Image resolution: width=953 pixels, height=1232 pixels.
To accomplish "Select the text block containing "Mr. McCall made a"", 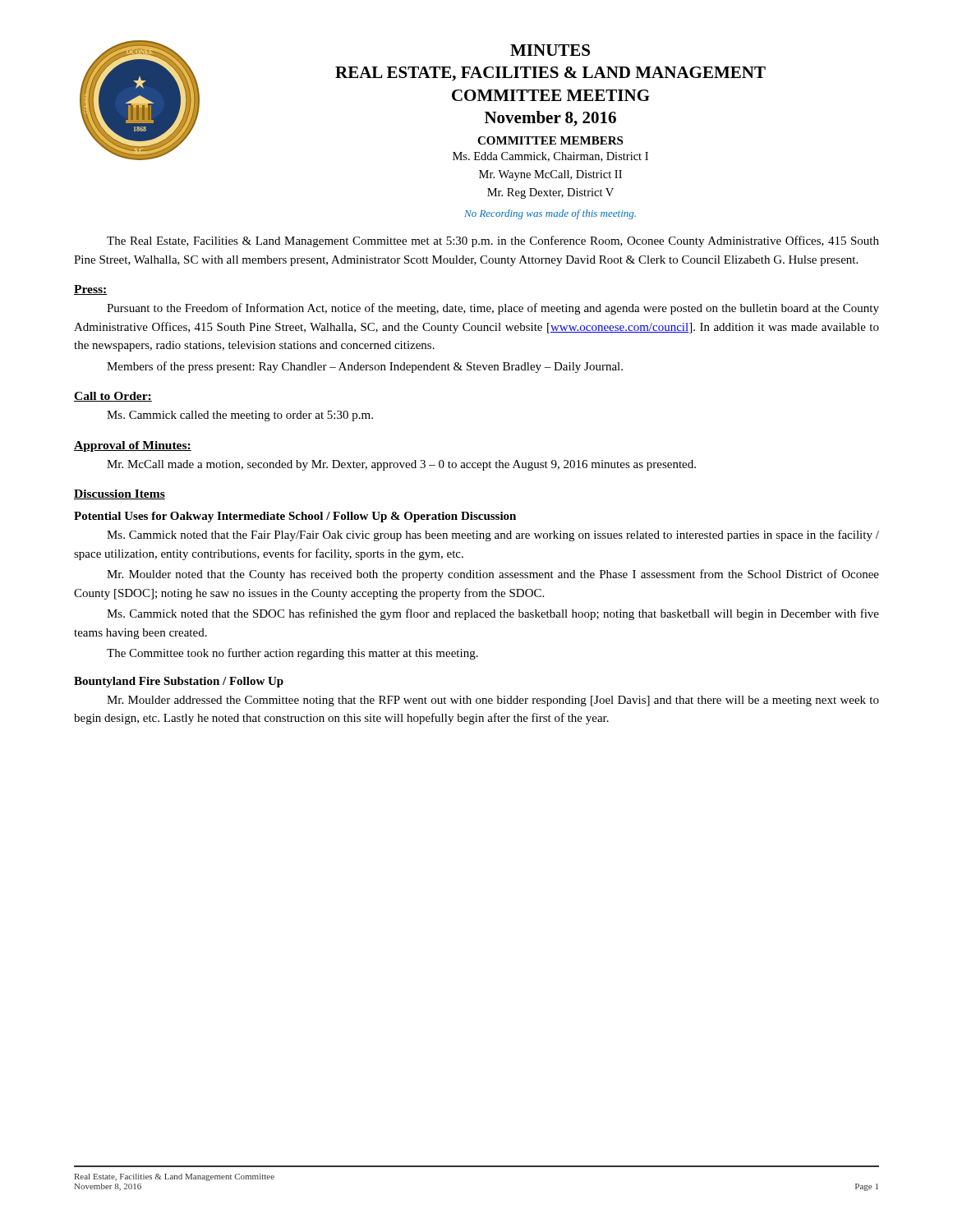I will point(402,464).
